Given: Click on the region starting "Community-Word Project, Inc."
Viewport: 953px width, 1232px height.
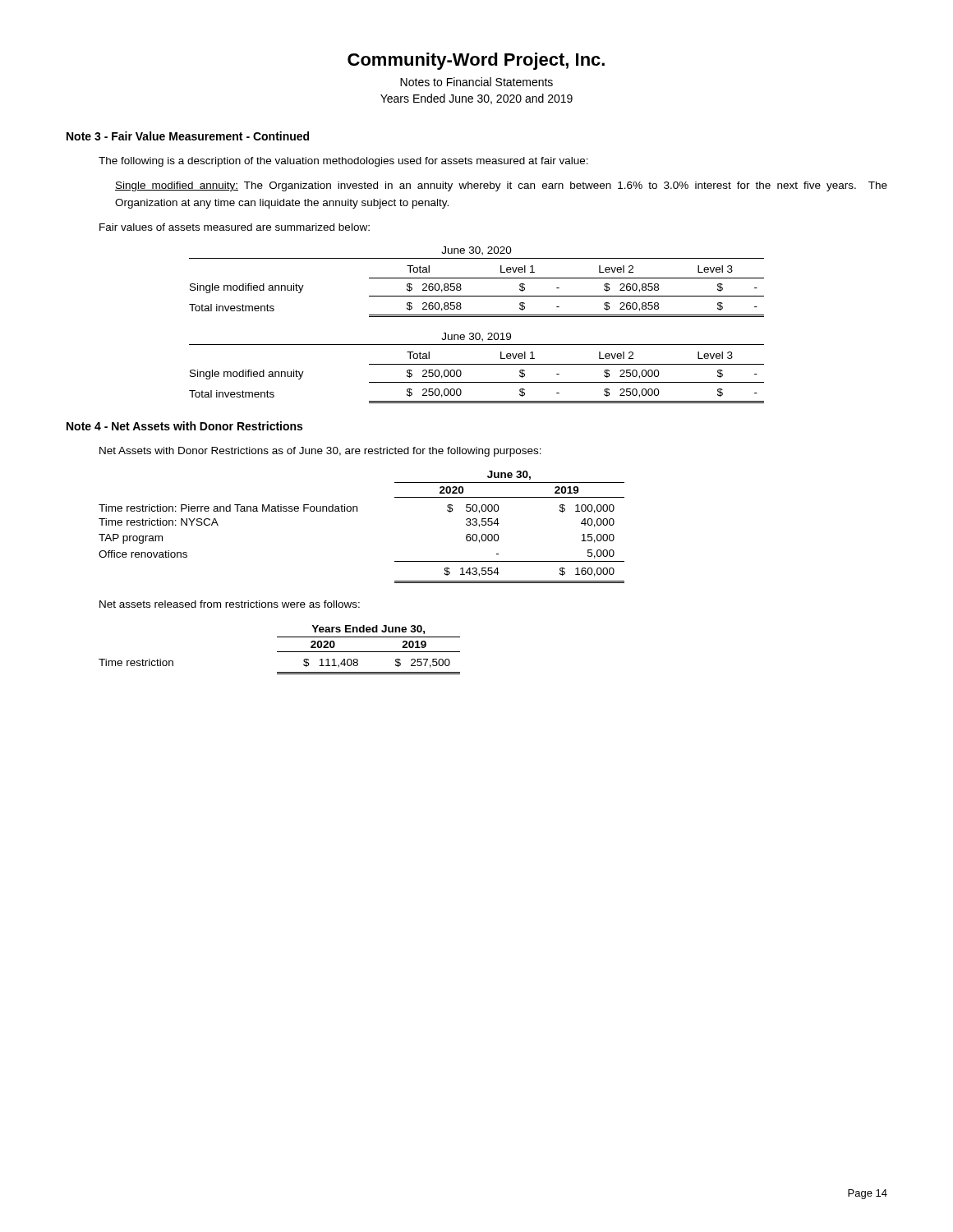Looking at the screenshot, I should (476, 60).
